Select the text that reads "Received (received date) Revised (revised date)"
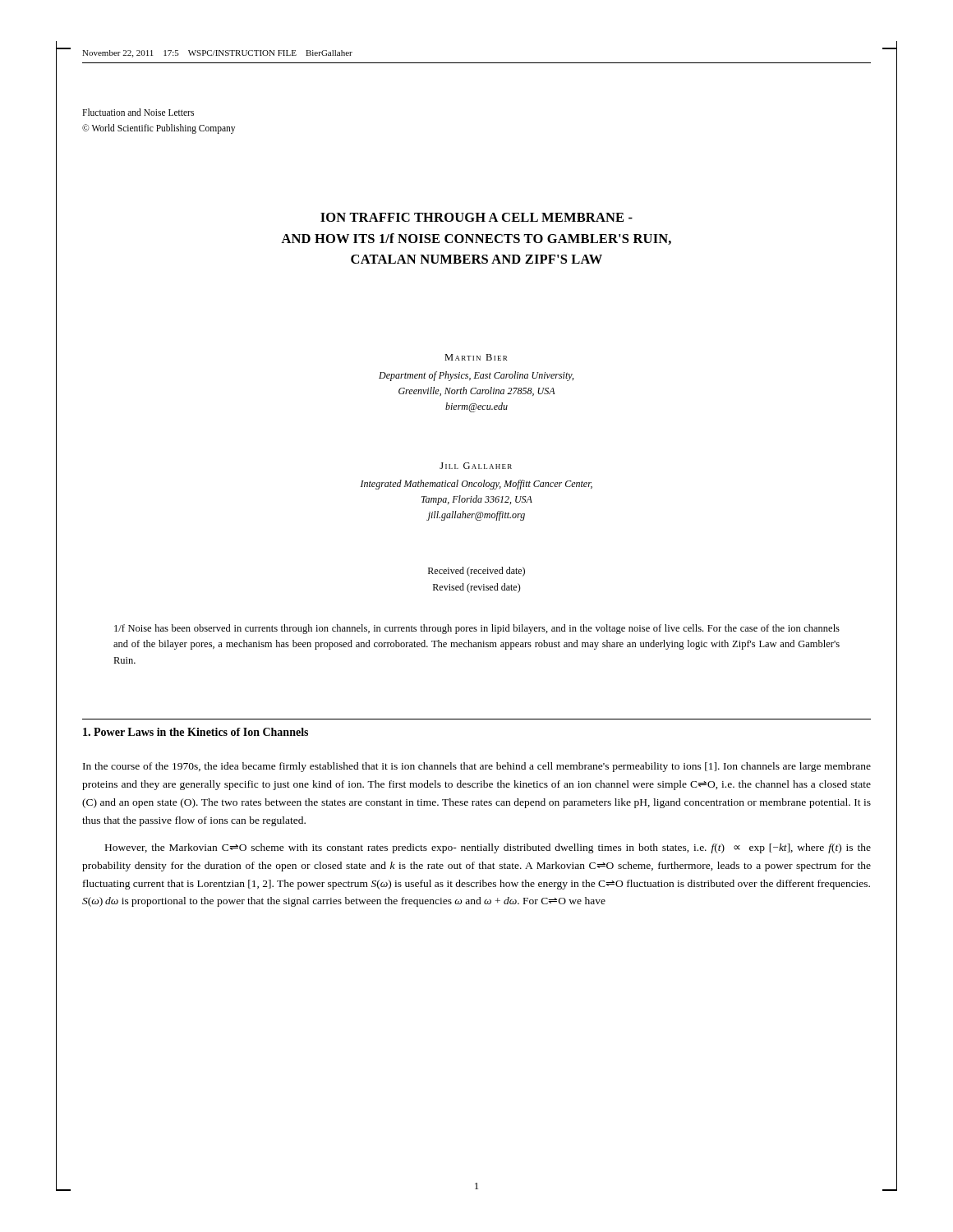The image size is (953, 1232). point(476,579)
